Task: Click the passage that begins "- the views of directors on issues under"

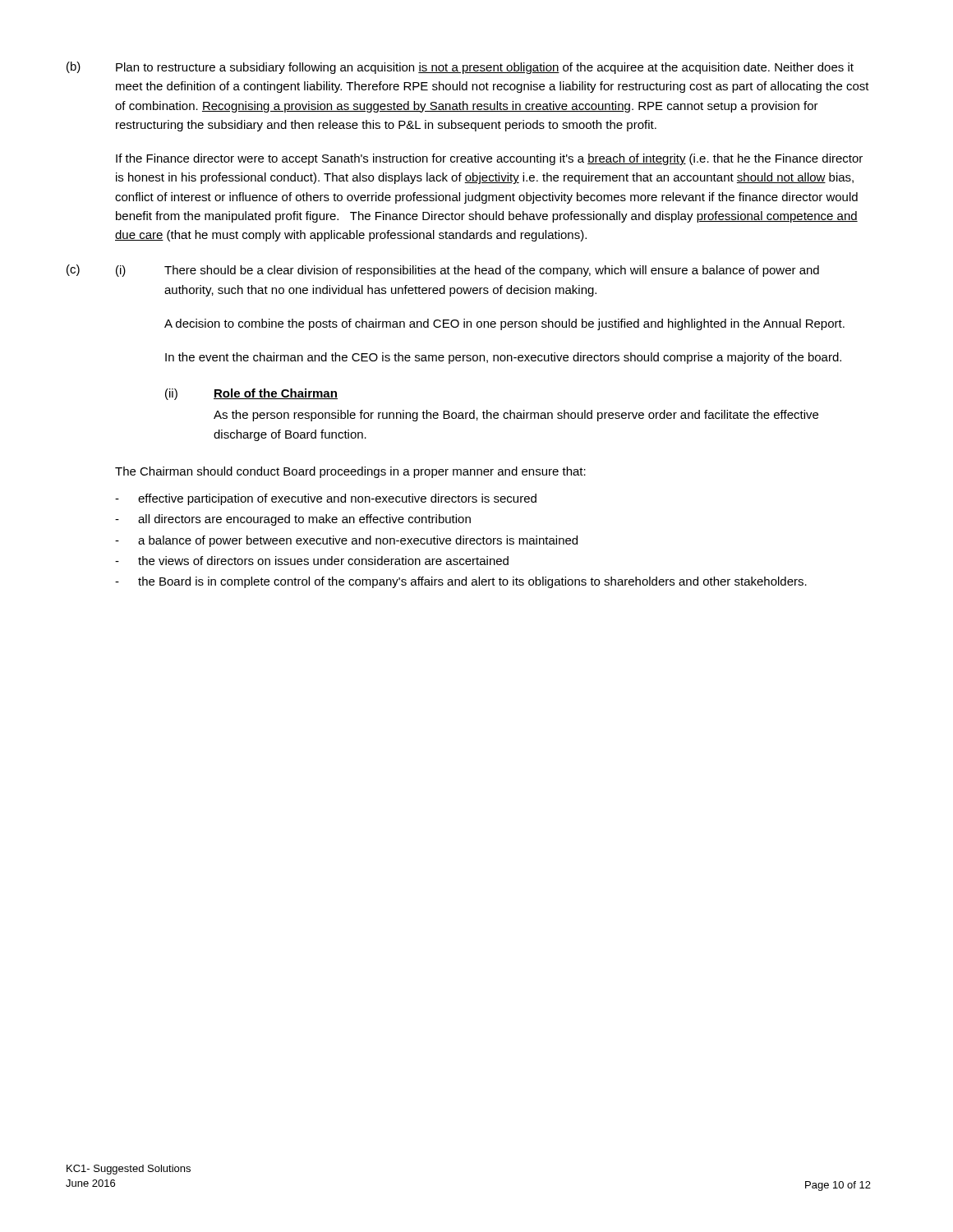Action: (493, 560)
